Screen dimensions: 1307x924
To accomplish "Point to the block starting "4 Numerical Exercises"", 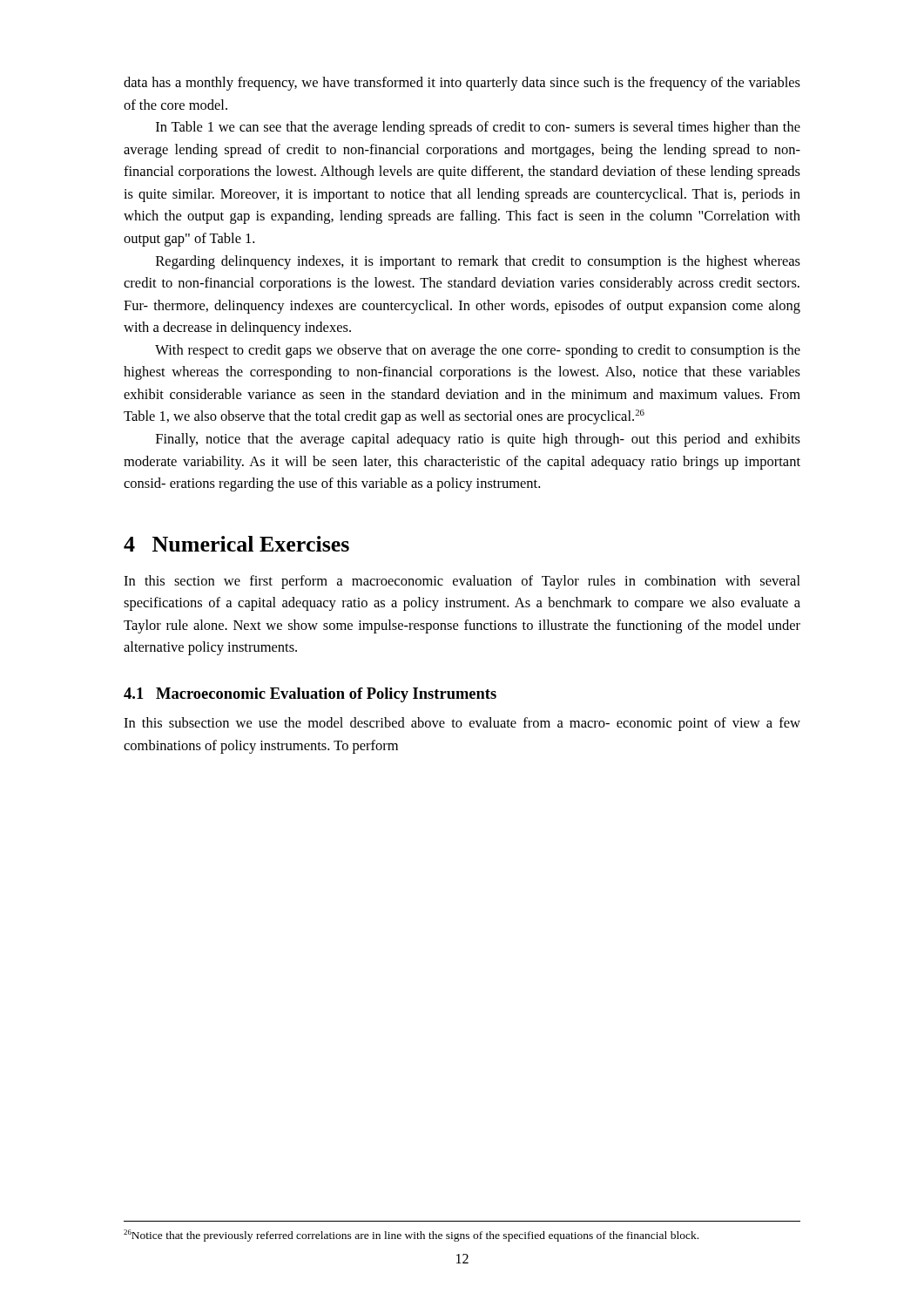I will click(x=236, y=544).
